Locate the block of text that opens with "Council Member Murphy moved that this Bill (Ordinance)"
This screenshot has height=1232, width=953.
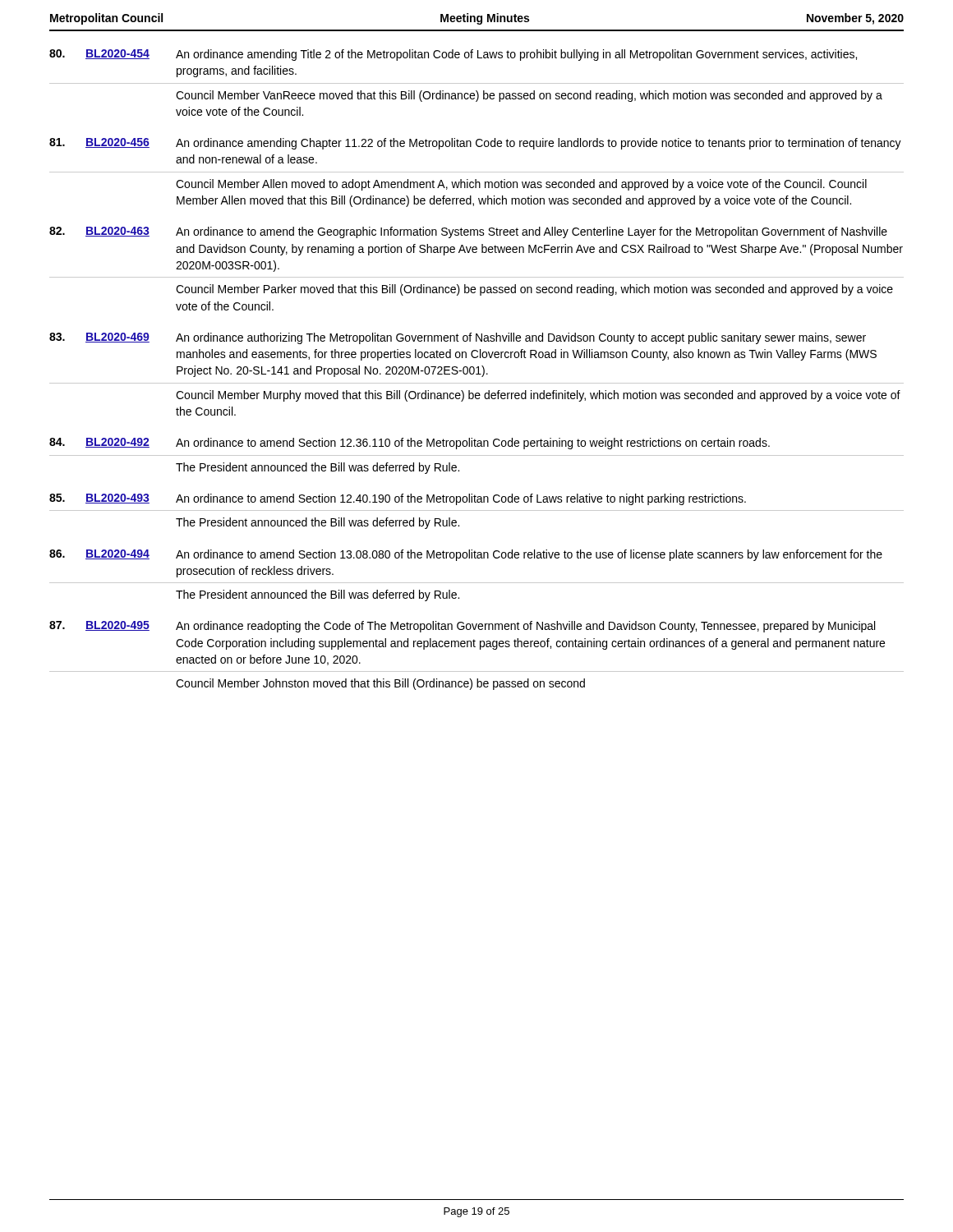coord(476,403)
